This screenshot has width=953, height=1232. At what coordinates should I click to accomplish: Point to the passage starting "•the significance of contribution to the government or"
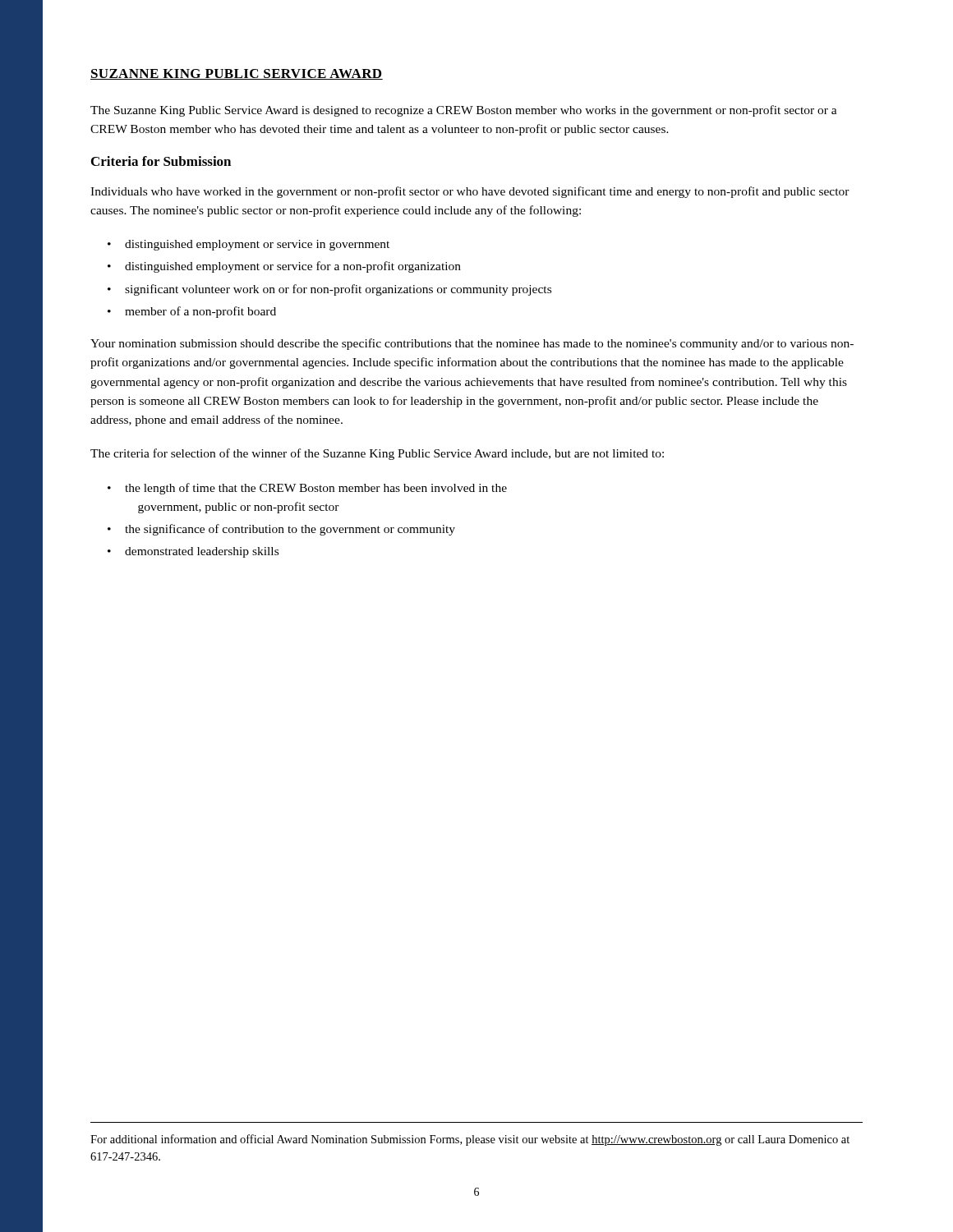(x=281, y=529)
